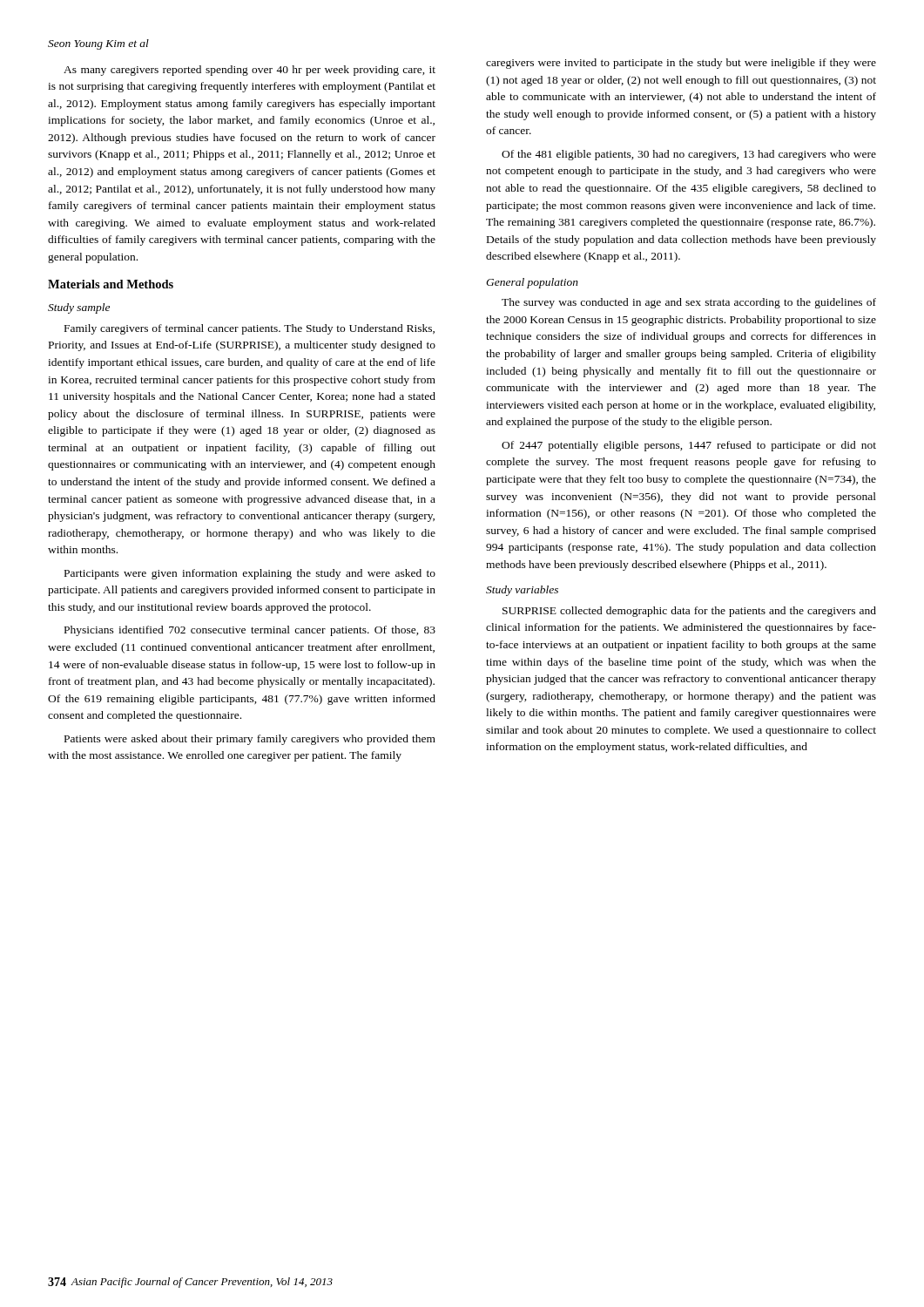Image resolution: width=924 pixels, height=1307 pixels.
Task: Find the block starting "Of 2447 potentially eligible persons,"
Action: (681, 505)
